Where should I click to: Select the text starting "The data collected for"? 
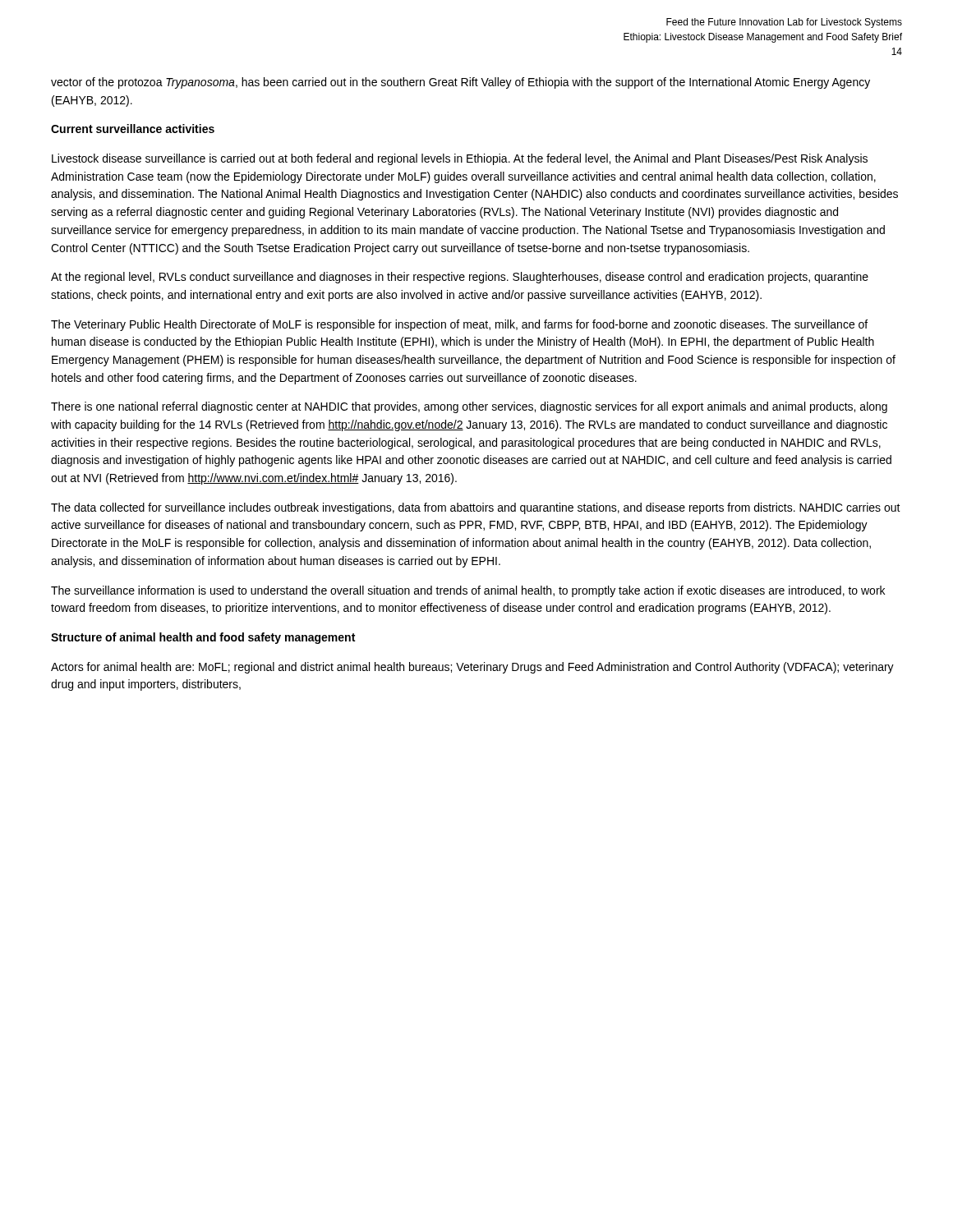tap(476, 535)
